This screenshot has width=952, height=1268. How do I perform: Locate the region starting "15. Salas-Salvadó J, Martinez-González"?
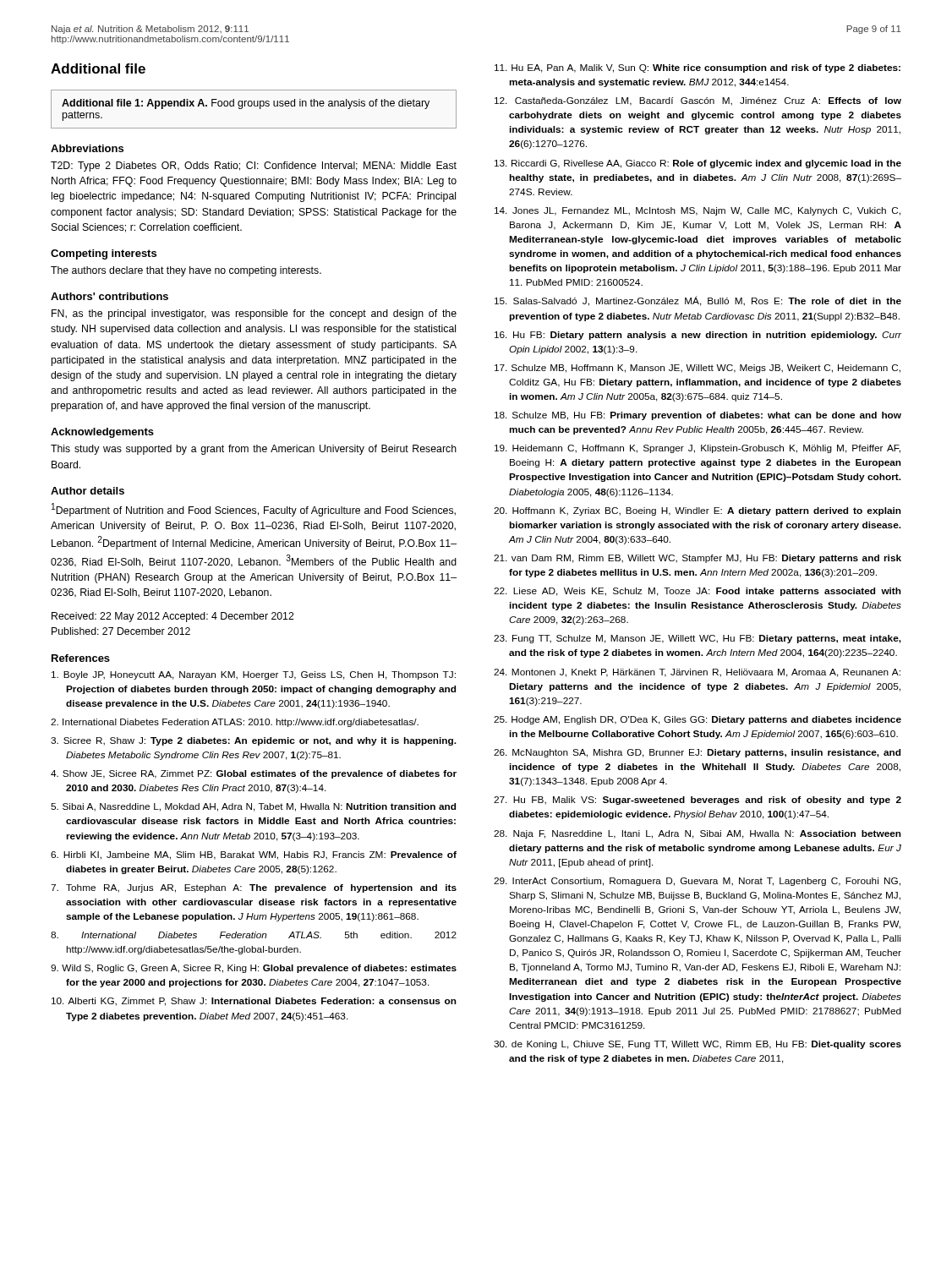coord(698,309)
